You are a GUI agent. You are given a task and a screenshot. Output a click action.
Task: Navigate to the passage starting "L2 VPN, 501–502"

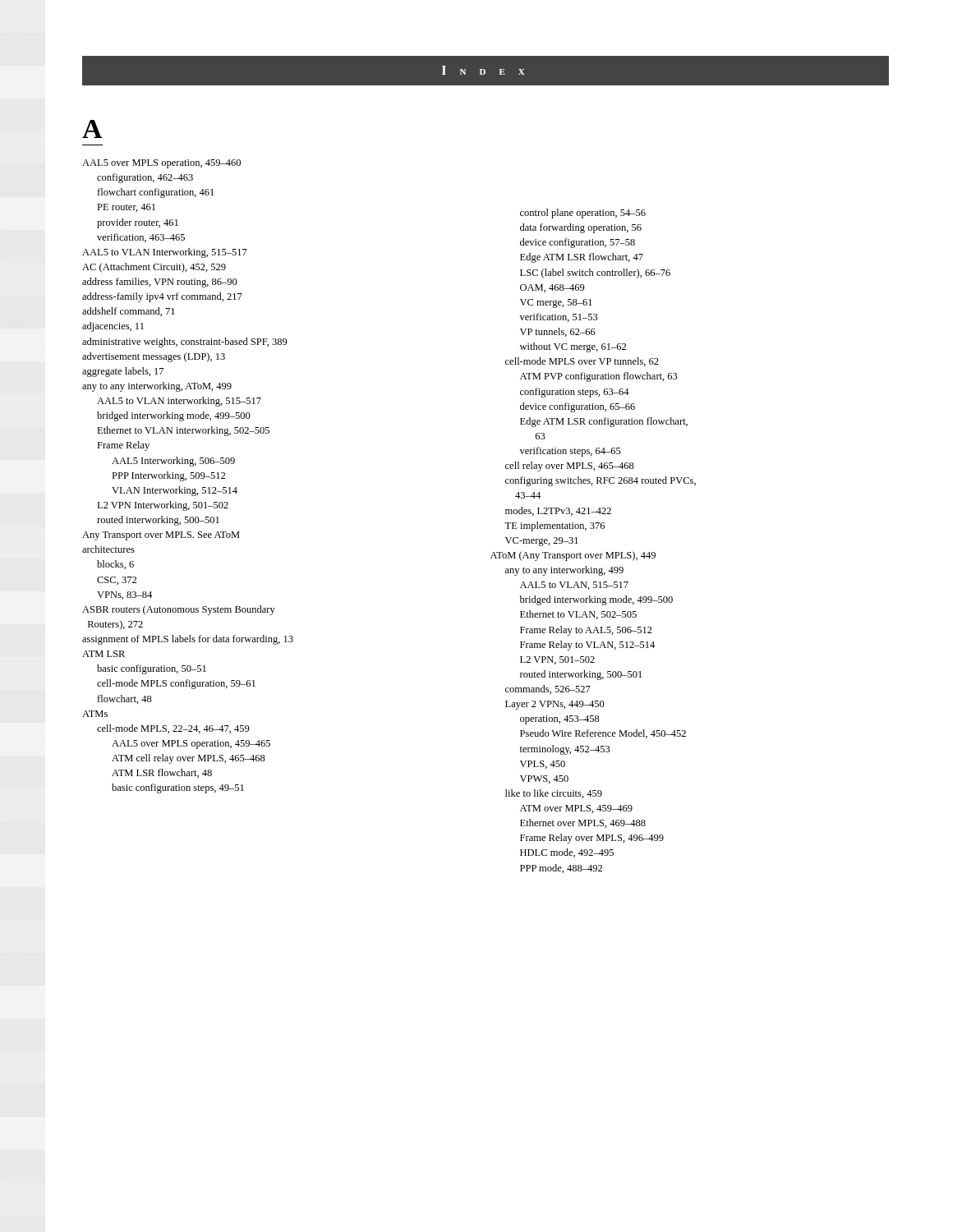coord(557,659)
